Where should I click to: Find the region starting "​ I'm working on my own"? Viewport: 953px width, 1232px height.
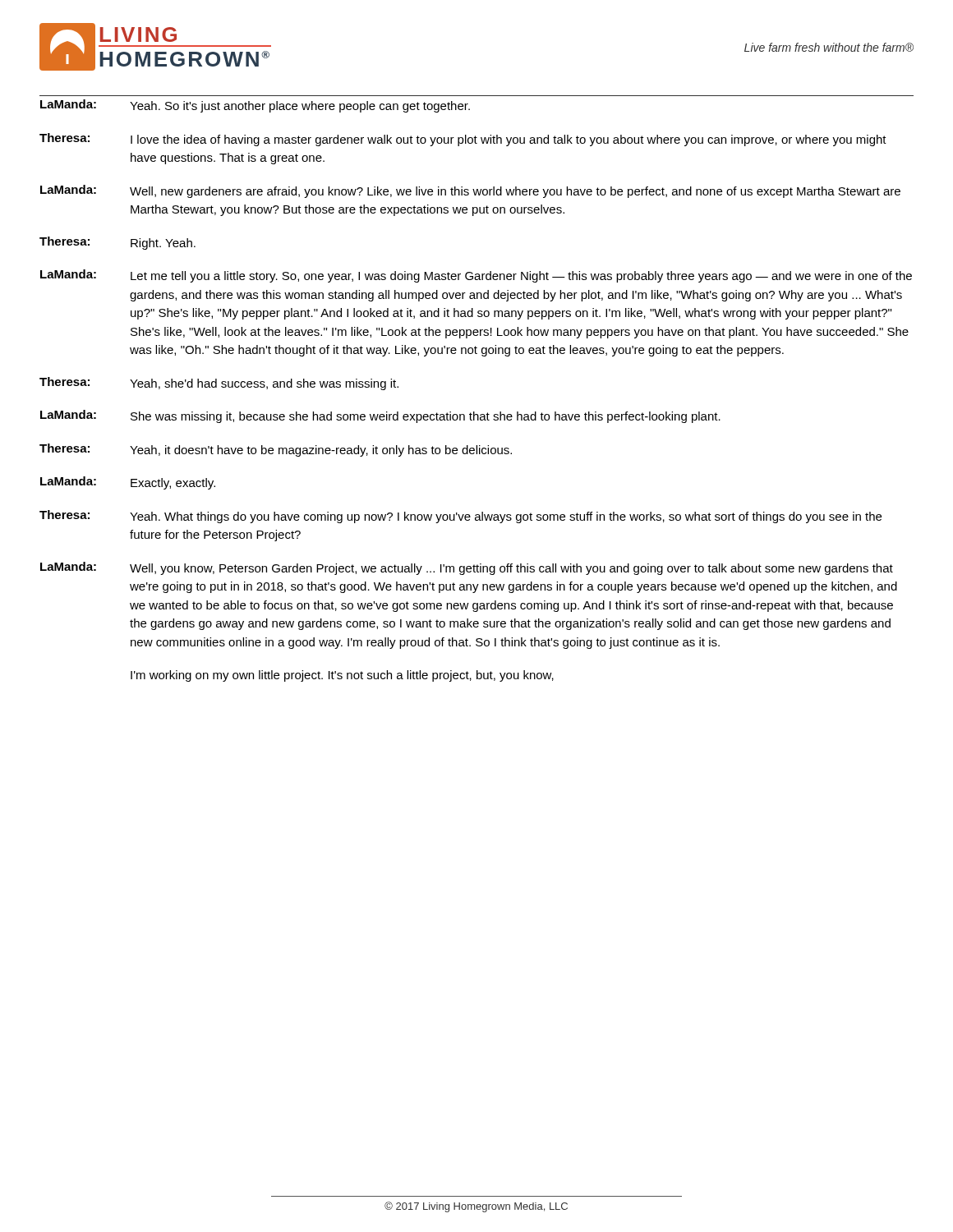(476, 675)
